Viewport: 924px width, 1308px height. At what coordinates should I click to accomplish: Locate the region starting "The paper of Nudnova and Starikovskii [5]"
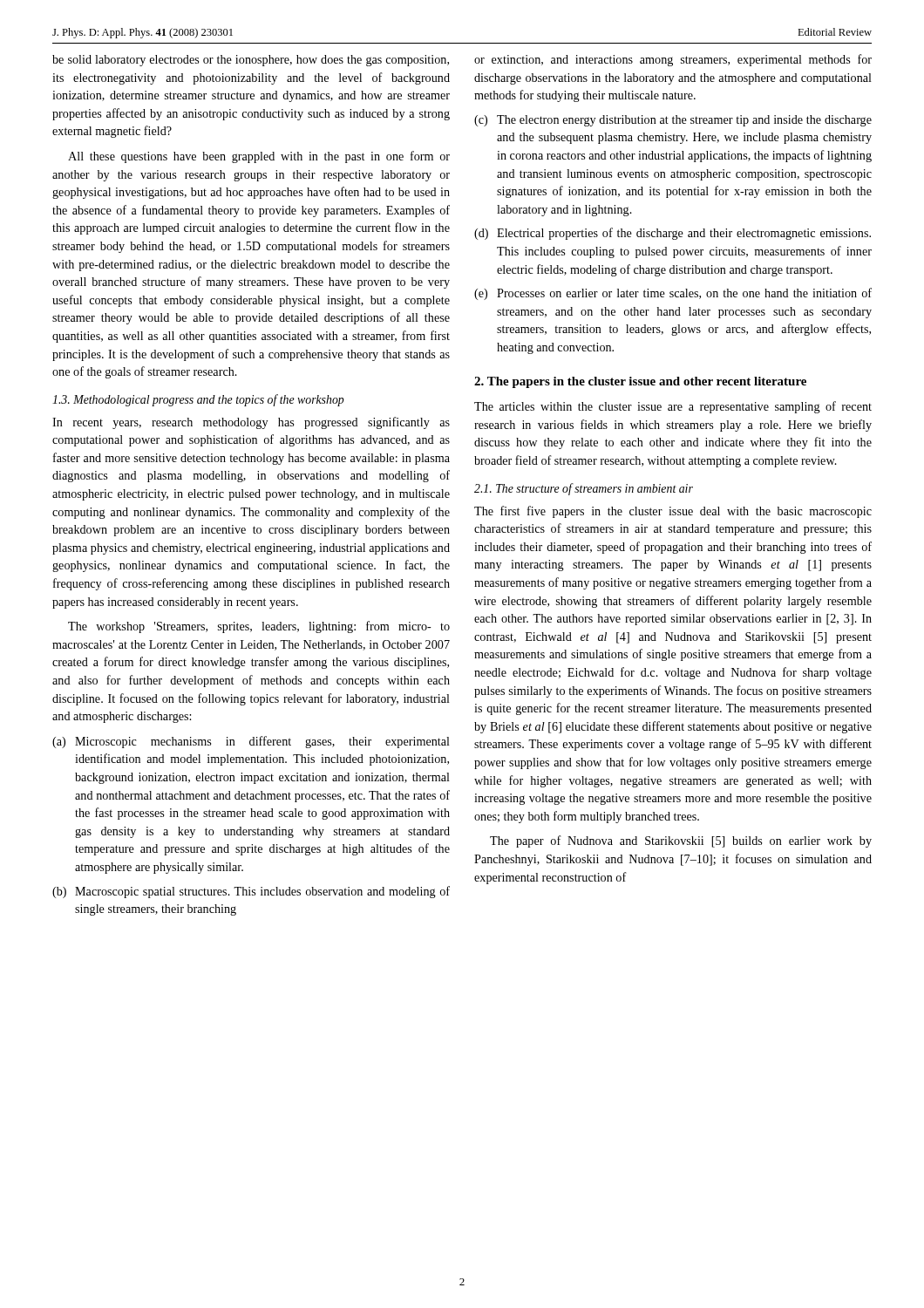673,859
